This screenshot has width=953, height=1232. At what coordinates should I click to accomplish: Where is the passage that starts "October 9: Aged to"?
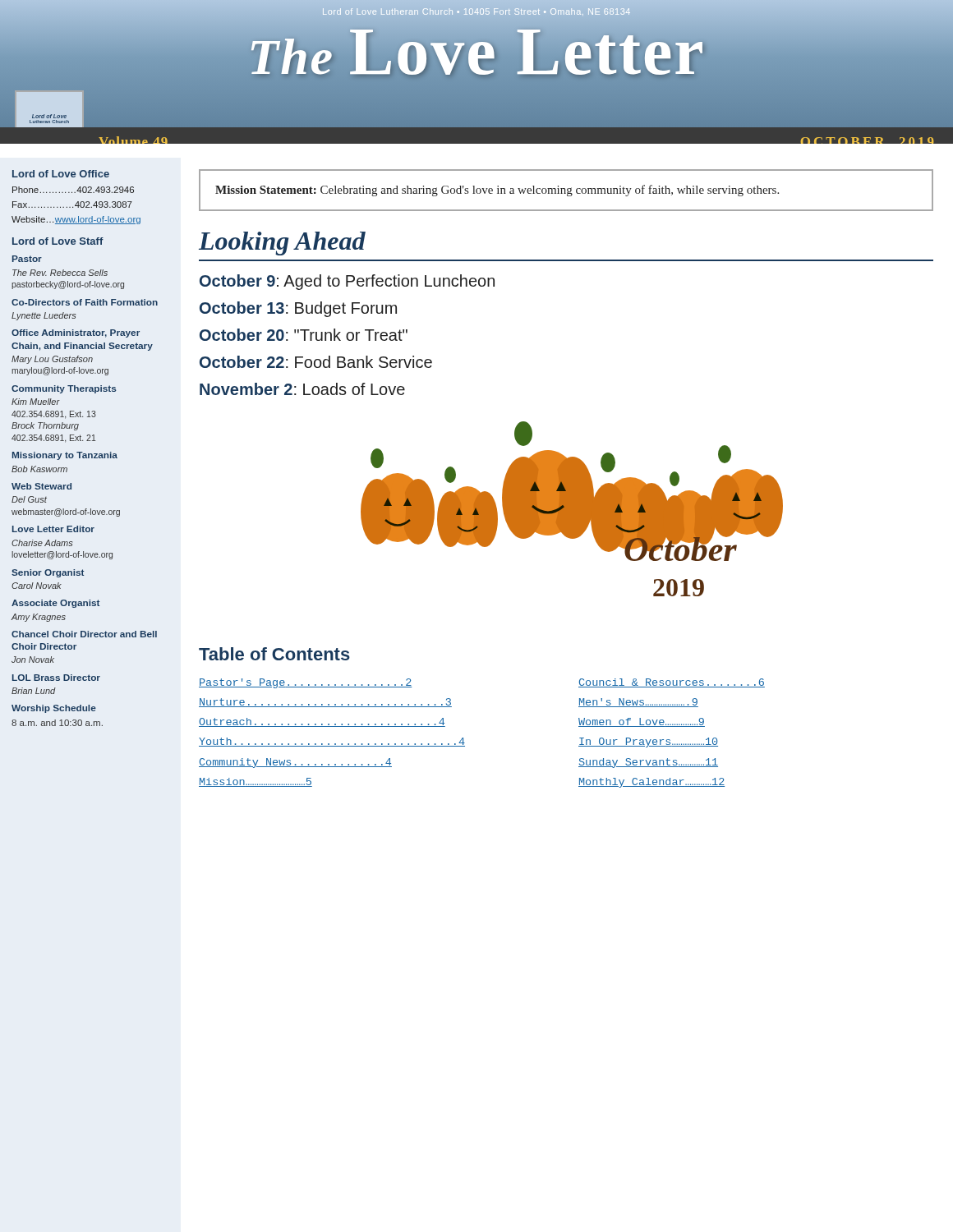coord(347,280)
